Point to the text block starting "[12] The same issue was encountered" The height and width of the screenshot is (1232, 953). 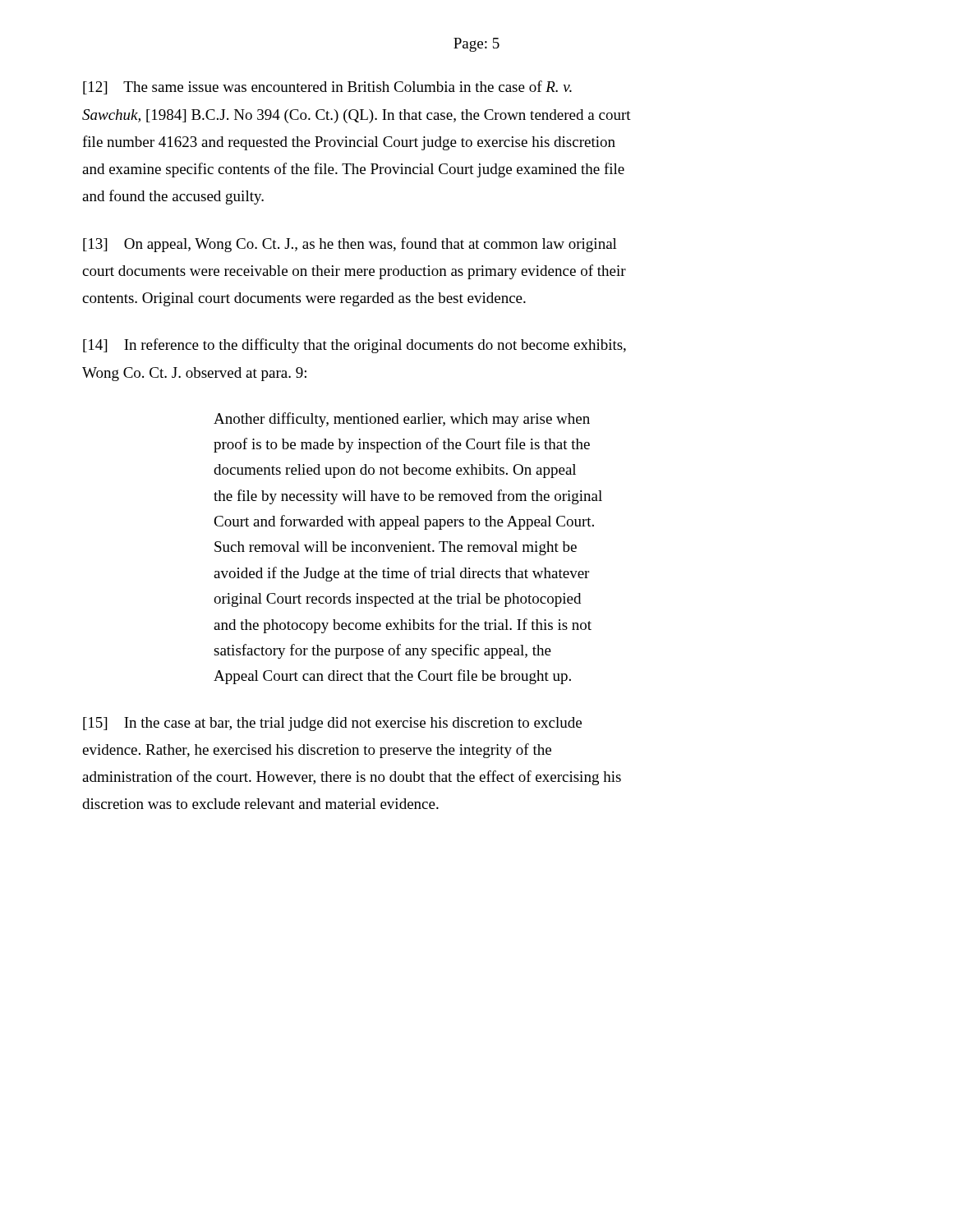click(x=476, y=142)
